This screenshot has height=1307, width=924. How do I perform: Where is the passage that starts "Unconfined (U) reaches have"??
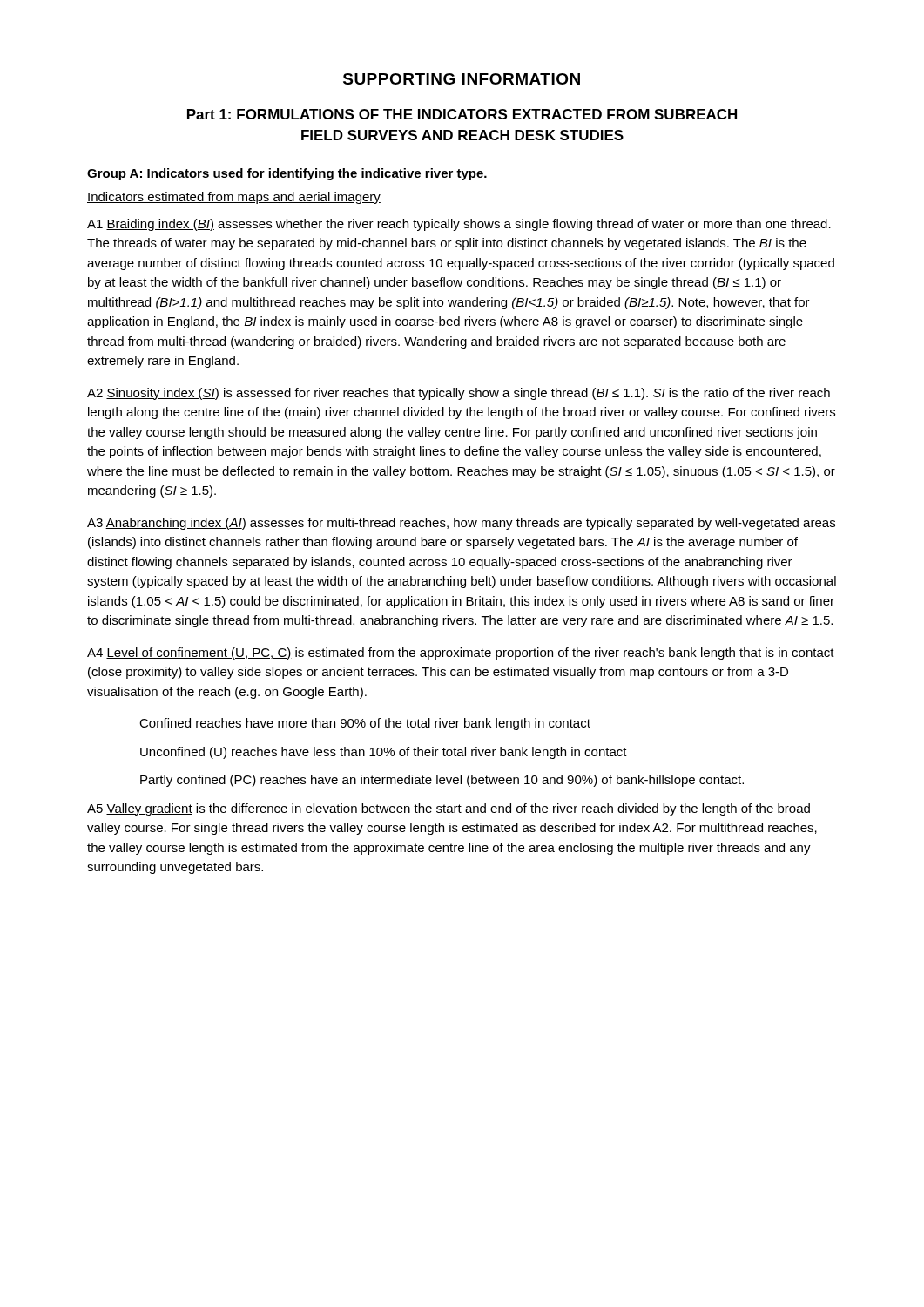[383, 751]
